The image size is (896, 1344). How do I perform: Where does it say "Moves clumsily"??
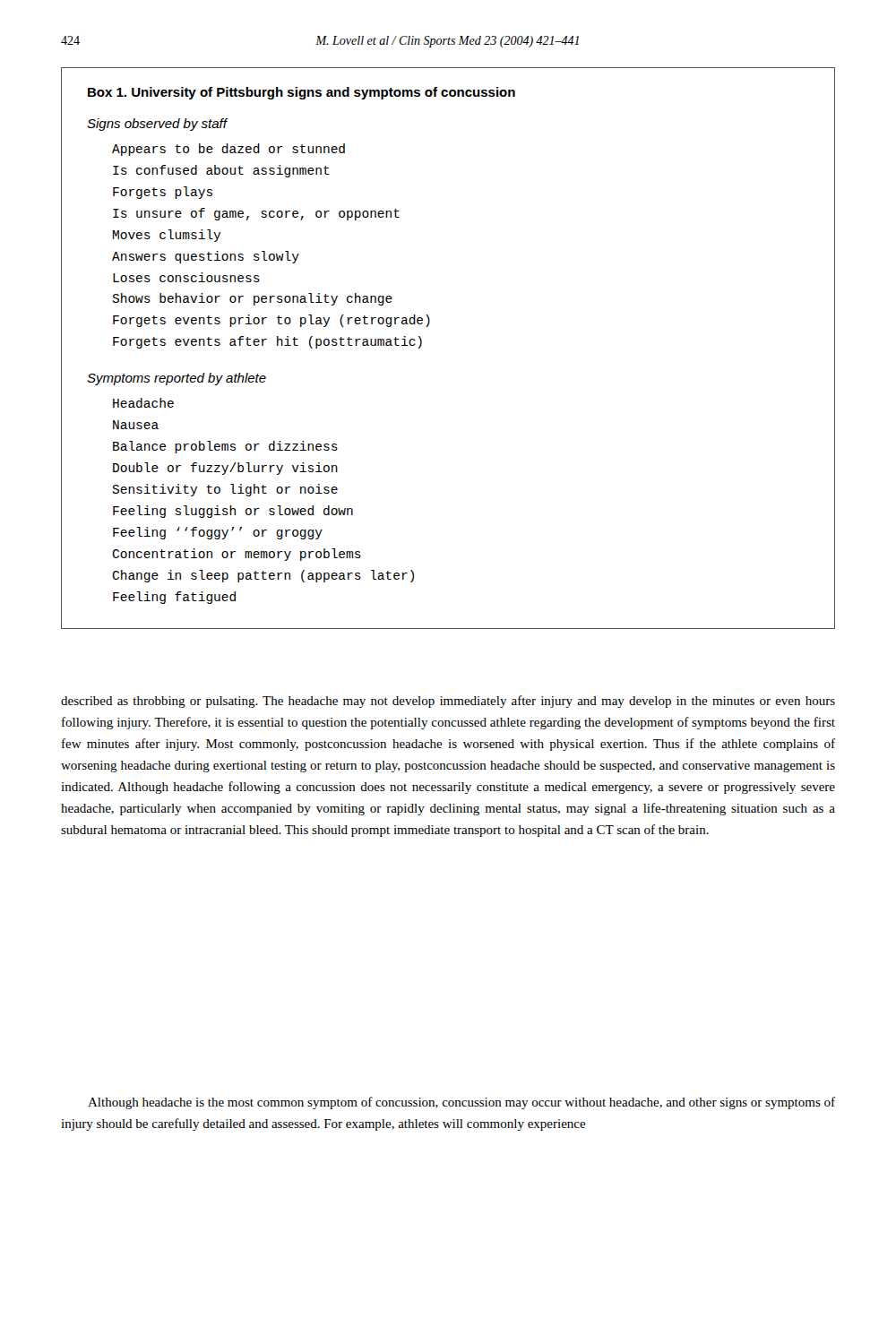(167, 235)
